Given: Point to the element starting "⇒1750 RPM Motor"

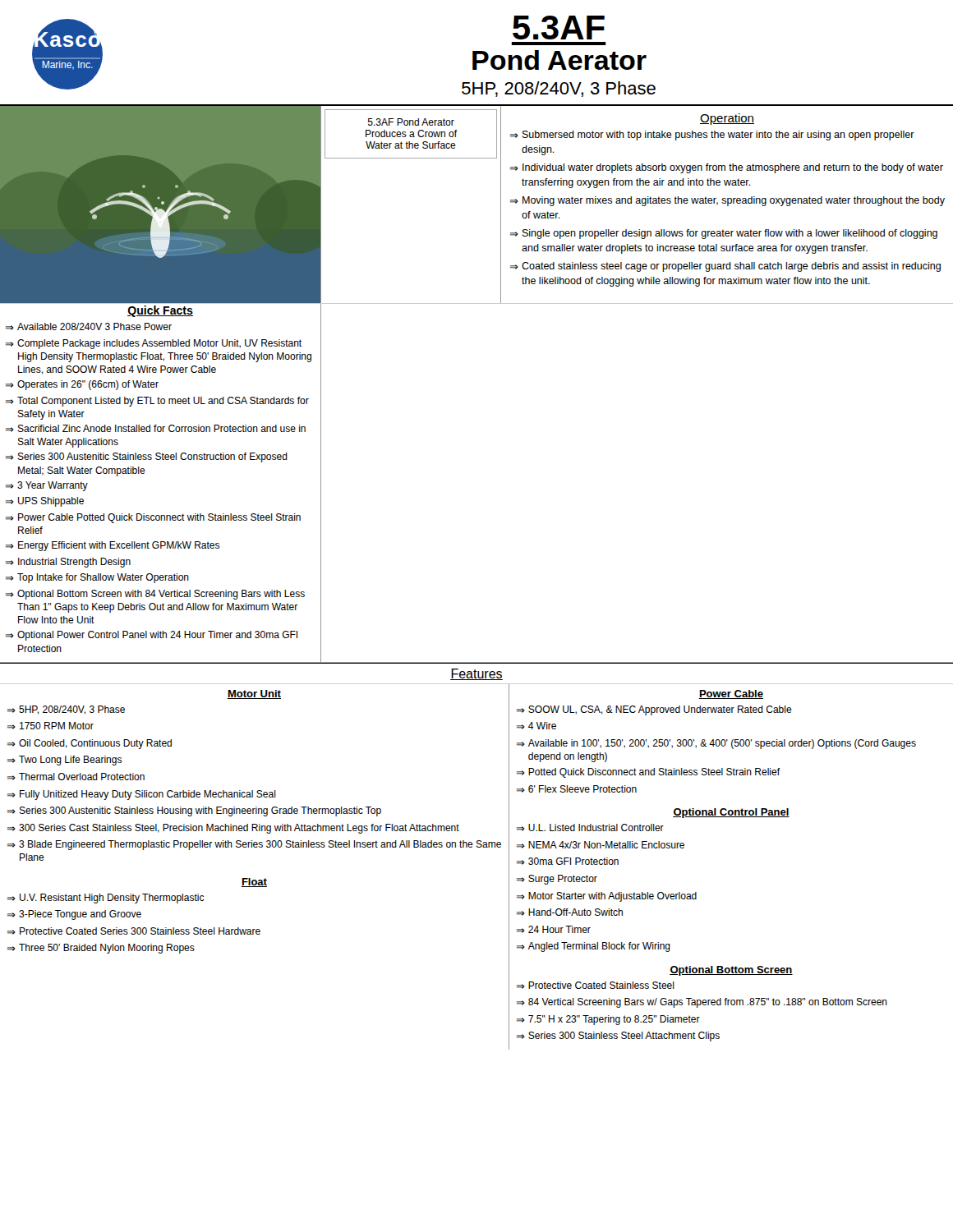Looking at the screenshot, I should 50,727.
